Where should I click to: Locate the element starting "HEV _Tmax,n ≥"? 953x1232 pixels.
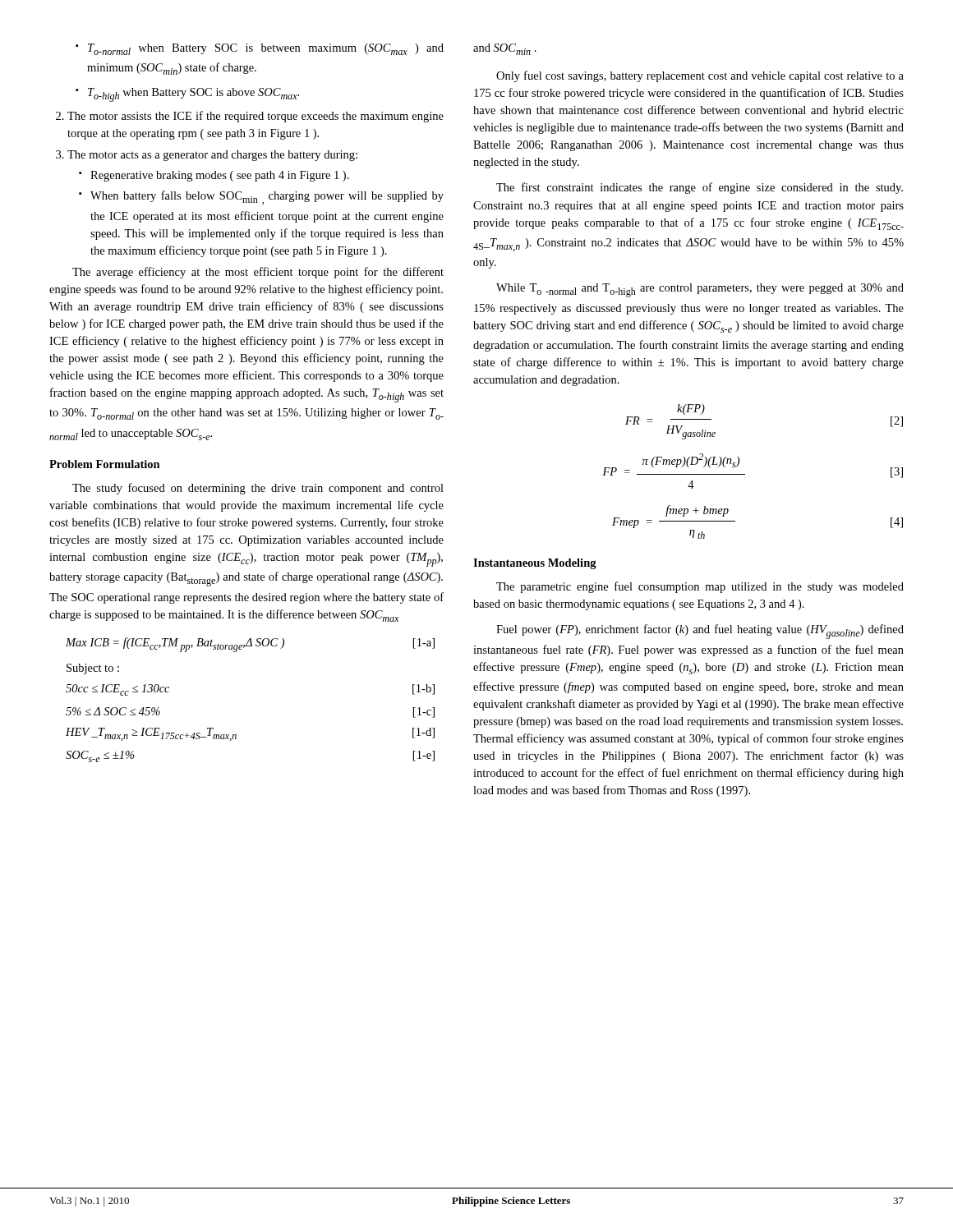(x=152, y=734)
